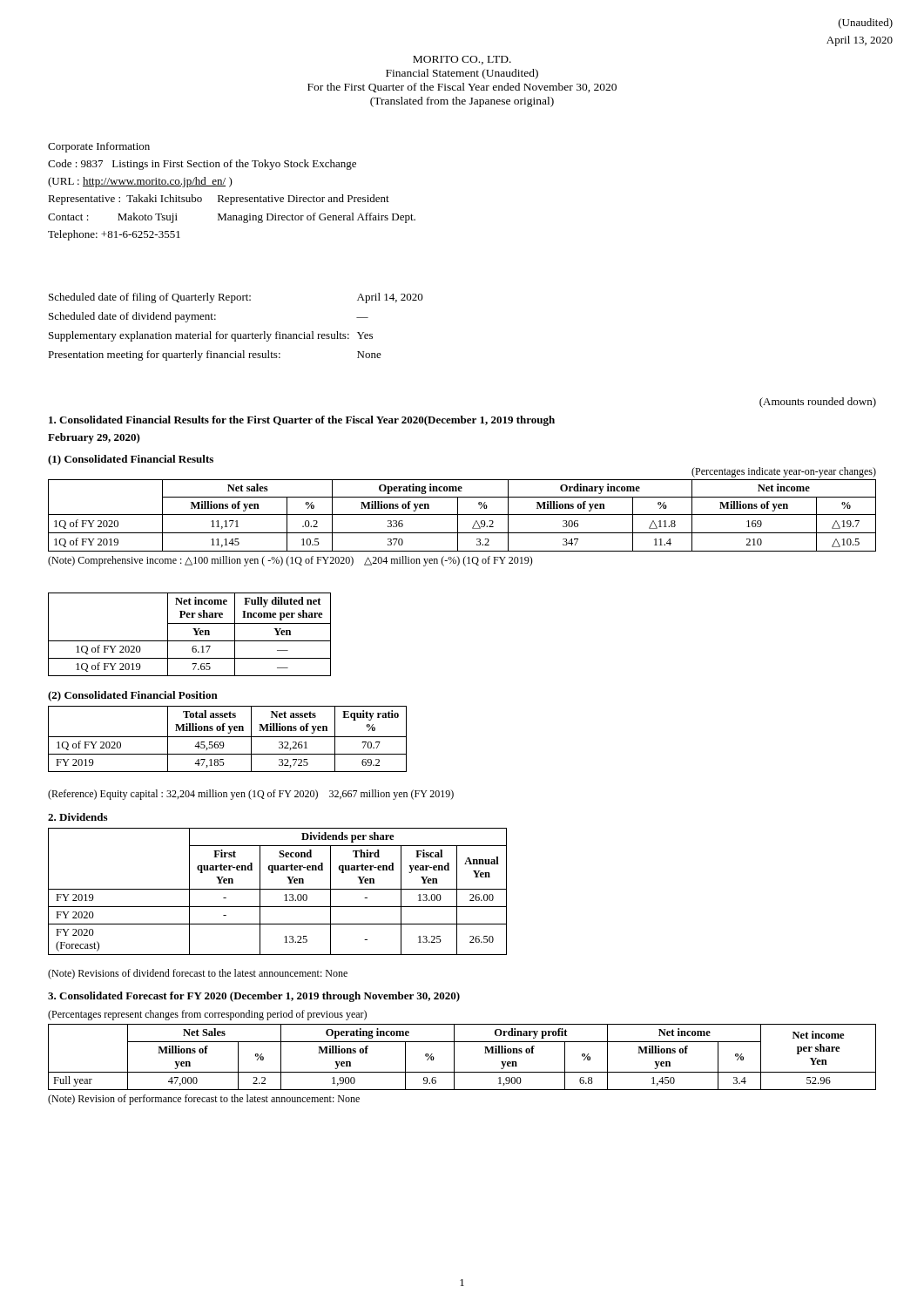
Task: Select the element starting "1. Consolidated Financial Results for the"
Action: click(301, 428)
